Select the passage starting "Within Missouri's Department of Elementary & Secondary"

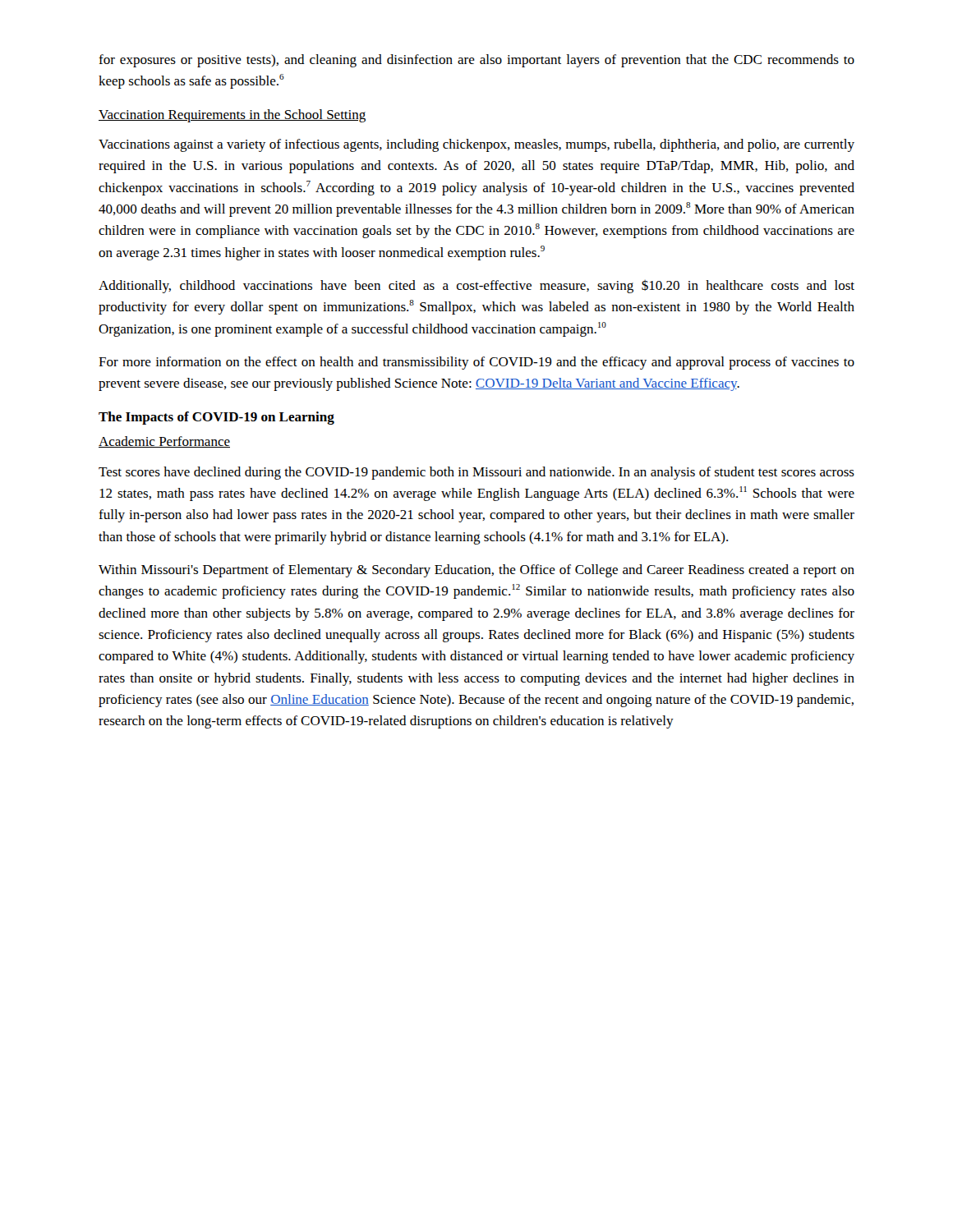476,645
